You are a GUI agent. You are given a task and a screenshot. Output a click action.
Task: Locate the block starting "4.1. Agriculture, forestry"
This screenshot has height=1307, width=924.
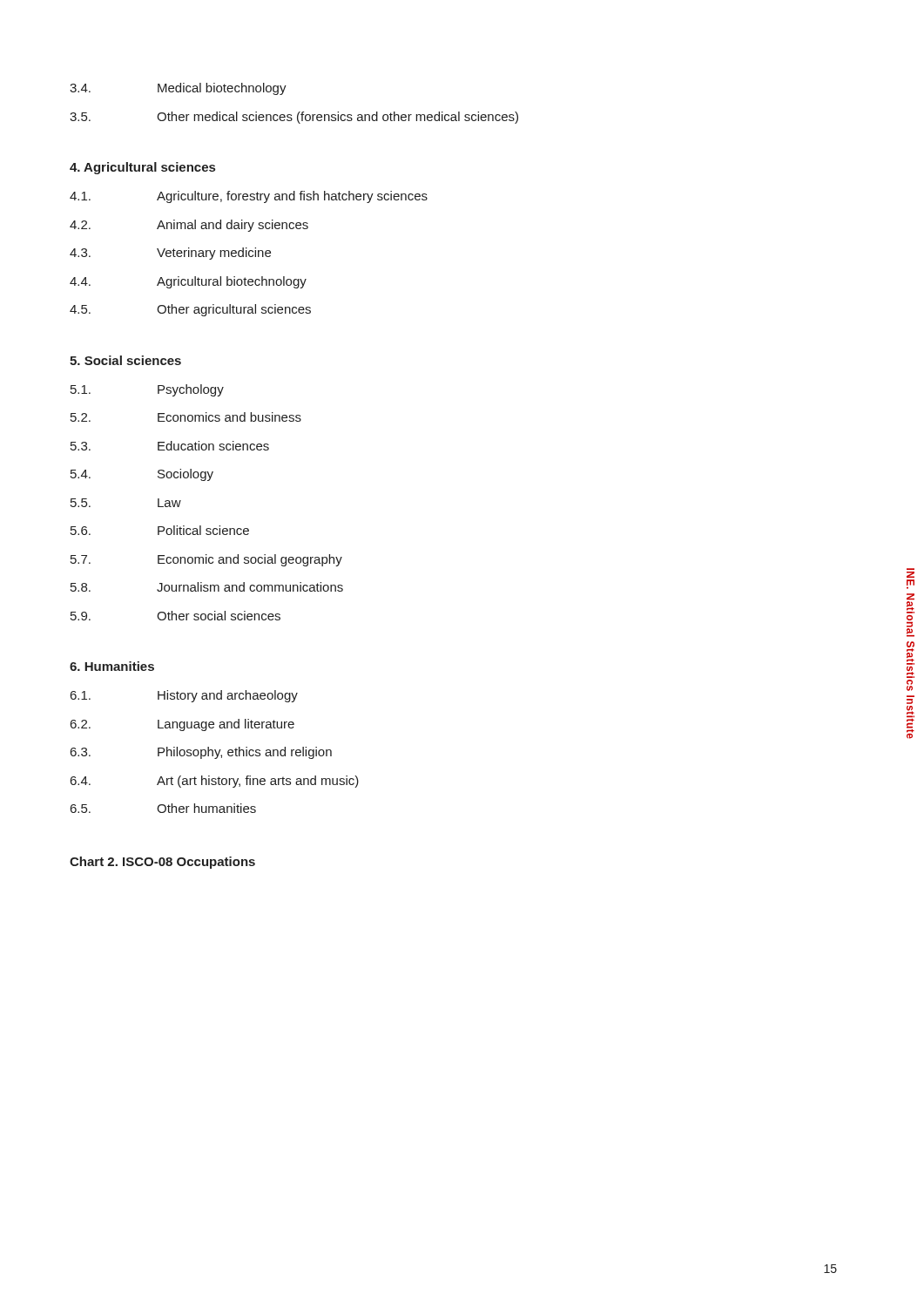coord(249,197)
